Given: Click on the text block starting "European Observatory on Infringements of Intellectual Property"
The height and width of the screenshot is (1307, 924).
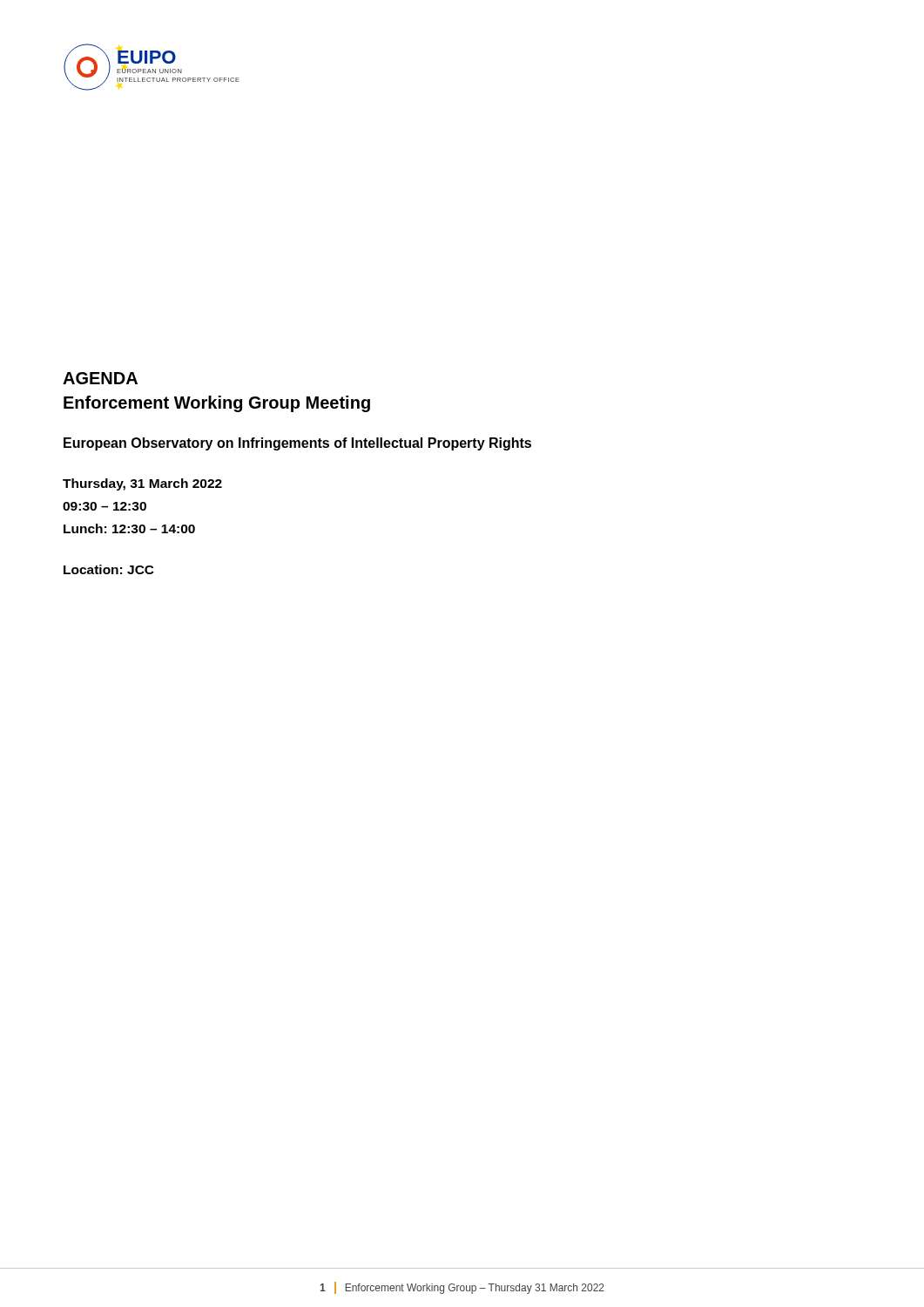Looking at the screenshot, I should (x=297, y=443).
